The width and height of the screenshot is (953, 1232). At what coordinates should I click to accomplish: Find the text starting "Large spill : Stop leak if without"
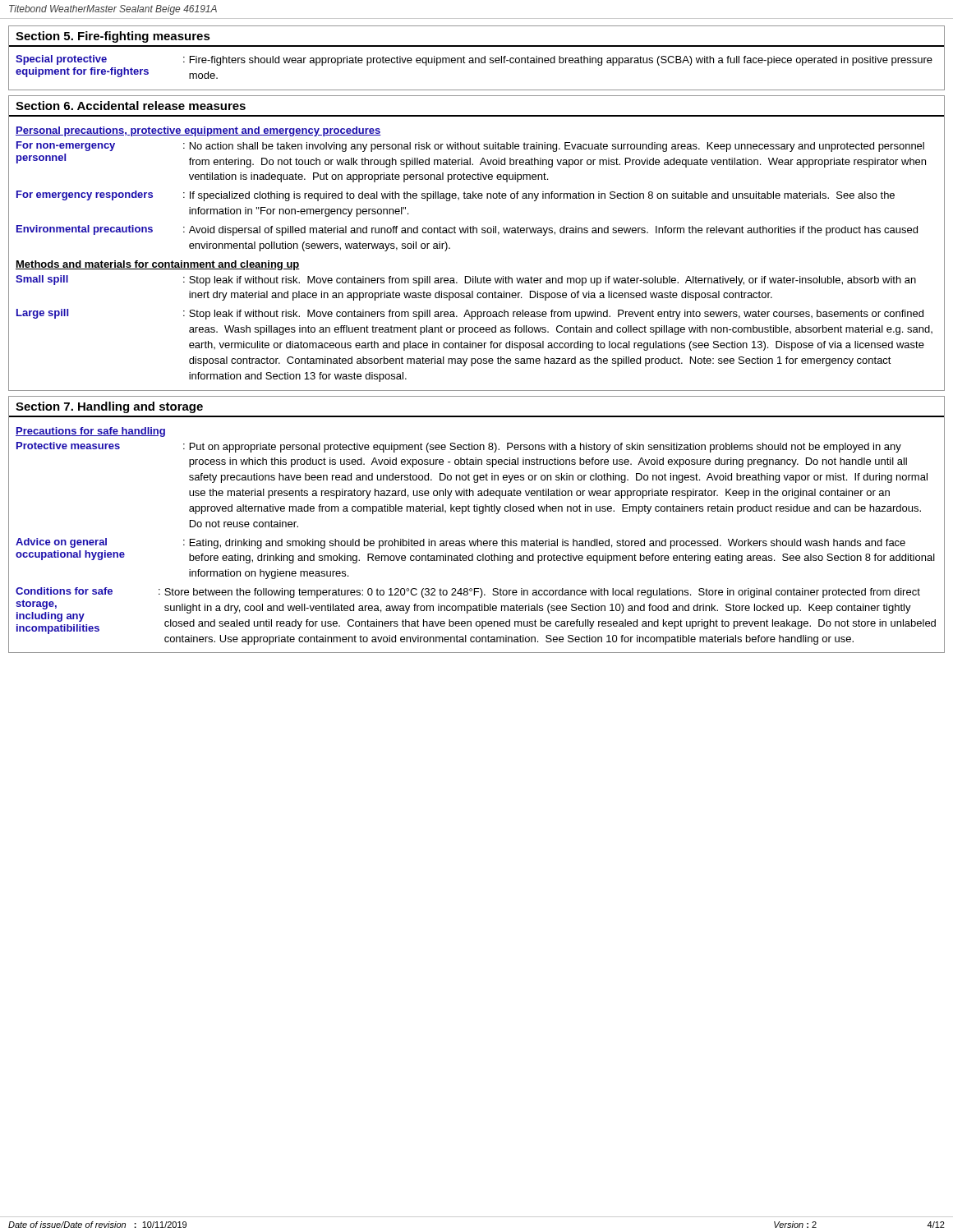pyautogui.click(x=476, y=345)
